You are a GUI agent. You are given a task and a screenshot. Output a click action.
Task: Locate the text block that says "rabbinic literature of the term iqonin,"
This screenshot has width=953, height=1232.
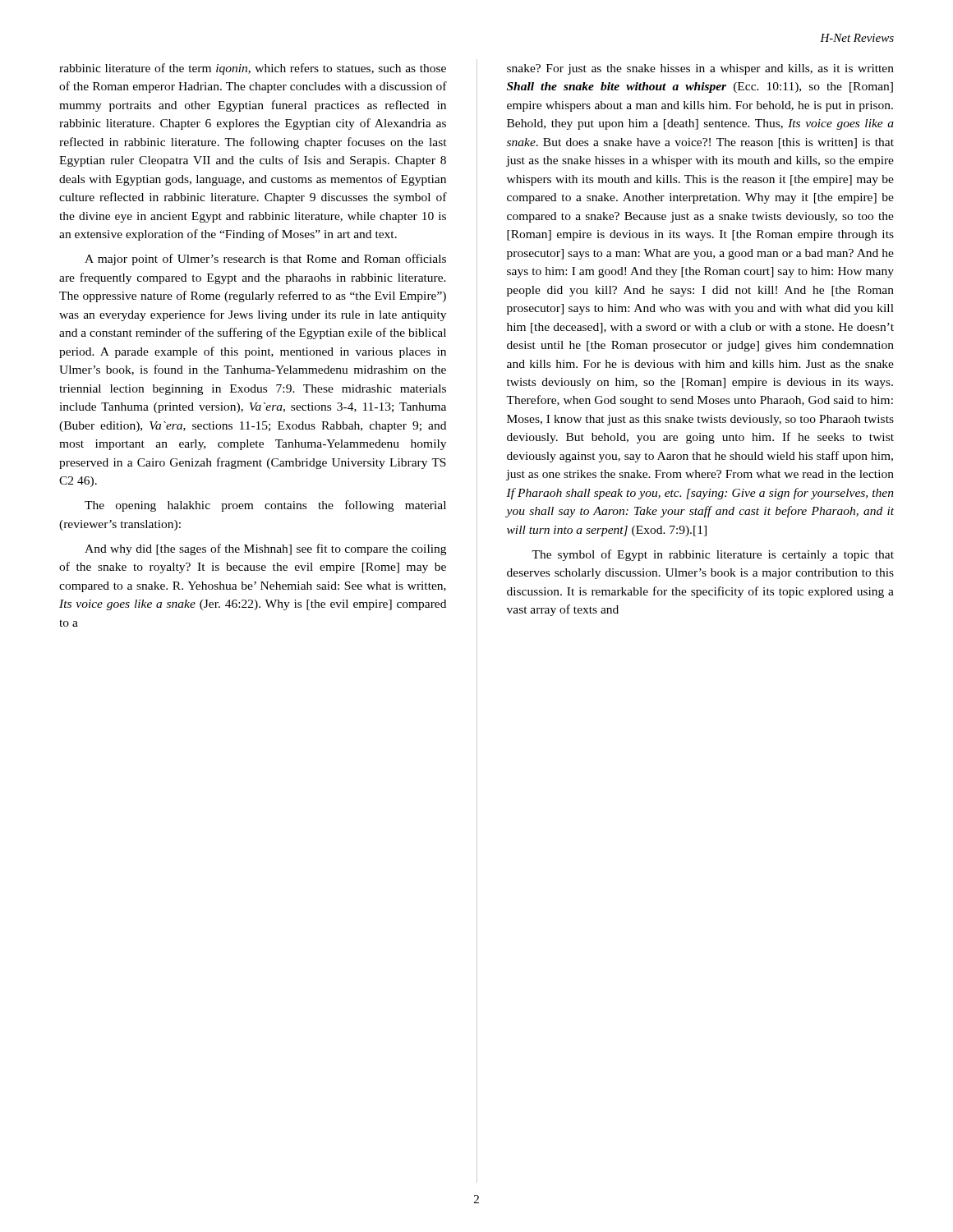(253, 151)
